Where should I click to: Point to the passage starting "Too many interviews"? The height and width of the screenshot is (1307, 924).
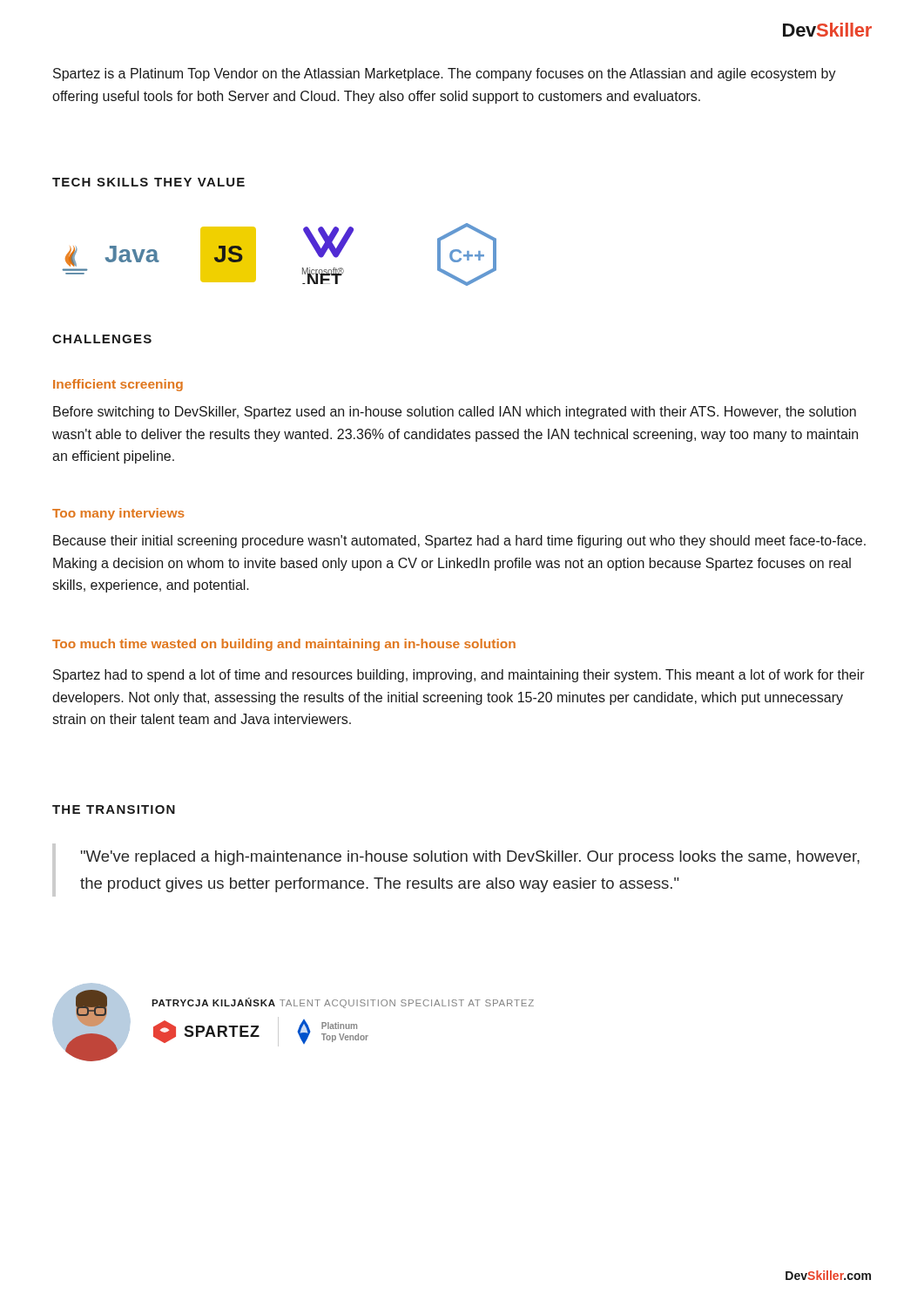[x=119, y=513]
